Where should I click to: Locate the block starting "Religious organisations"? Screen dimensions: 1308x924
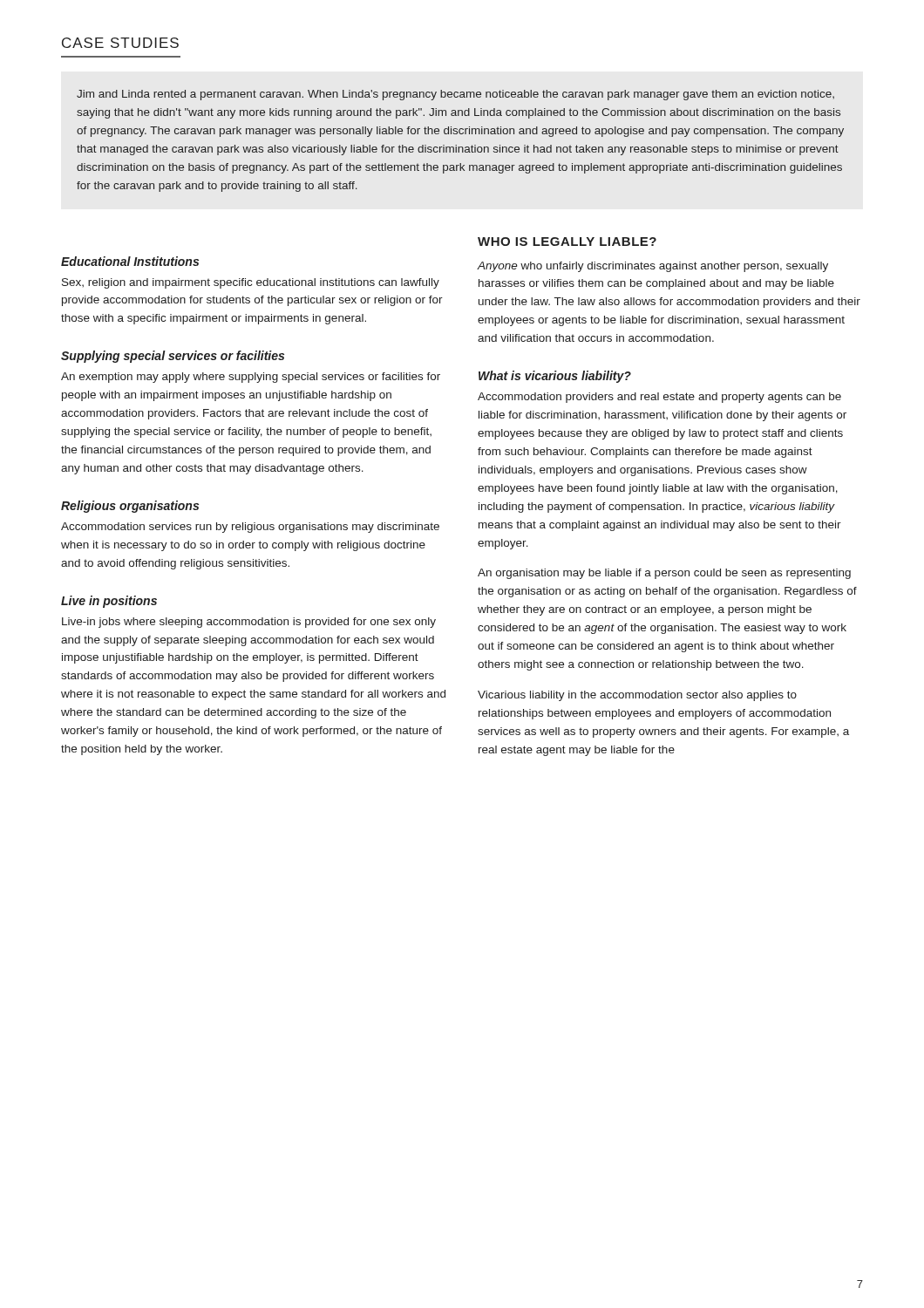click(x=130, y=507)
